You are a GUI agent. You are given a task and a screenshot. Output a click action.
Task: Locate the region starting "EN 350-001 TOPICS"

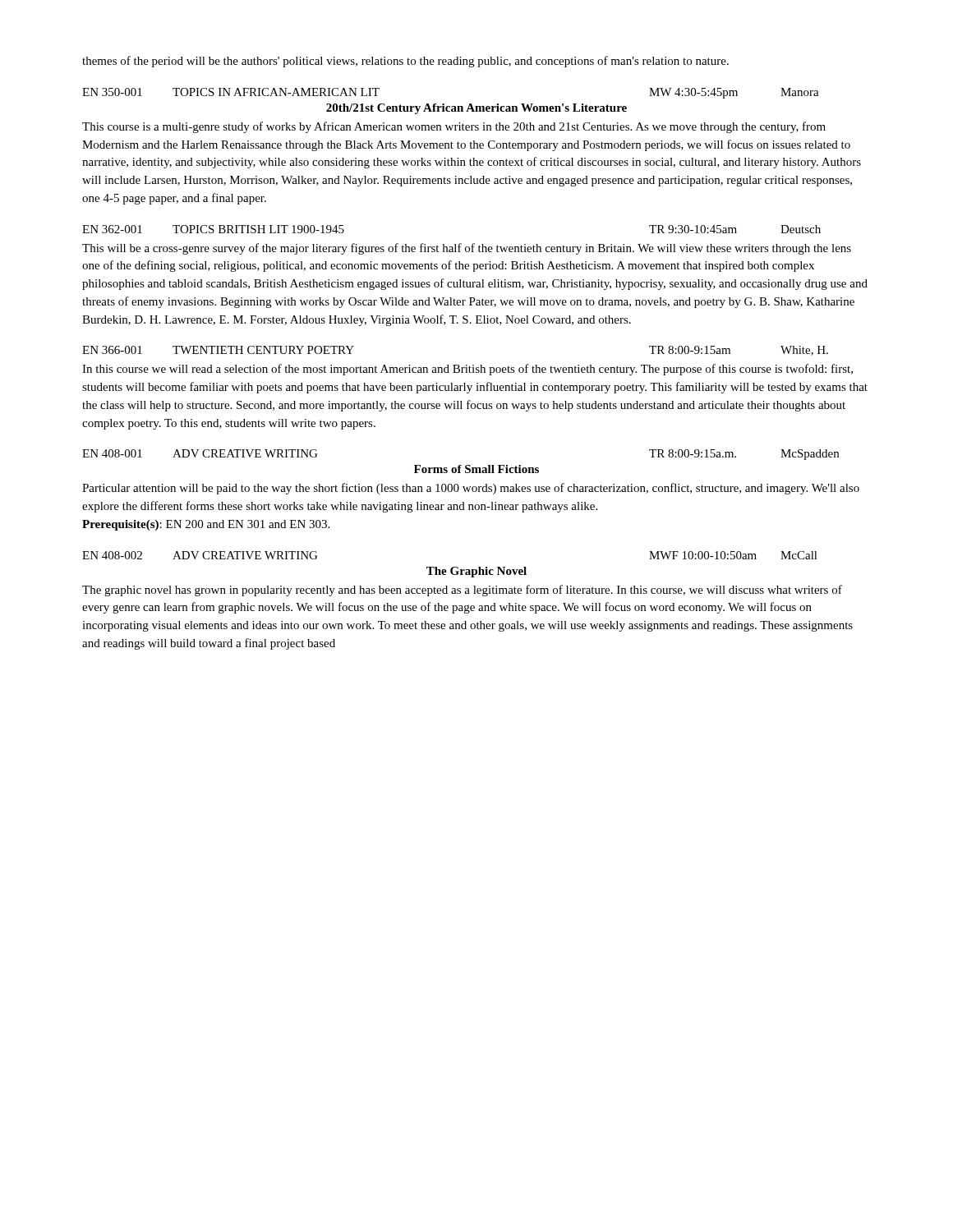(476, 100)
